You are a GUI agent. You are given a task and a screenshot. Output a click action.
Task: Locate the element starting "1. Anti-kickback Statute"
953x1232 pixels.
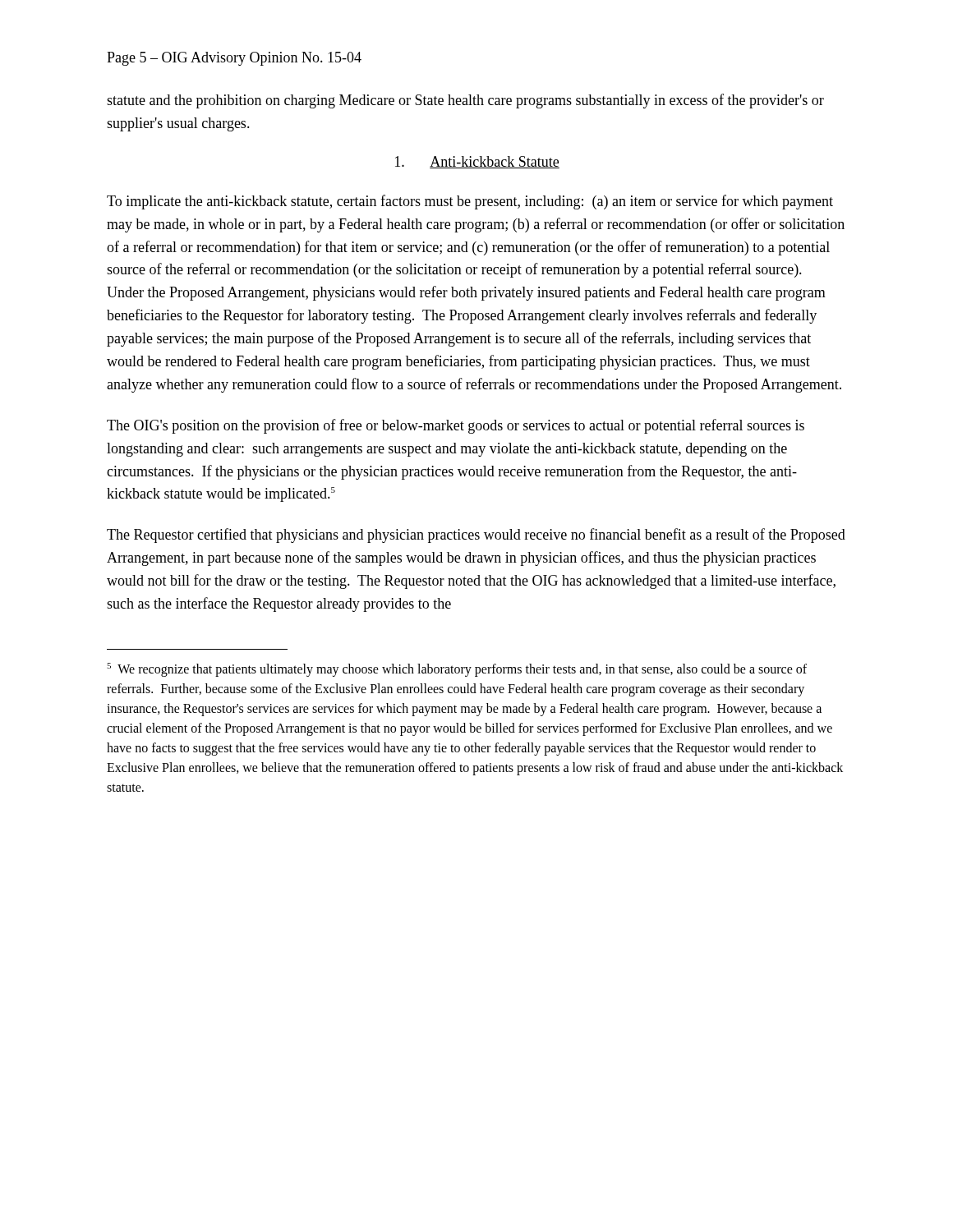coord(476,162)
